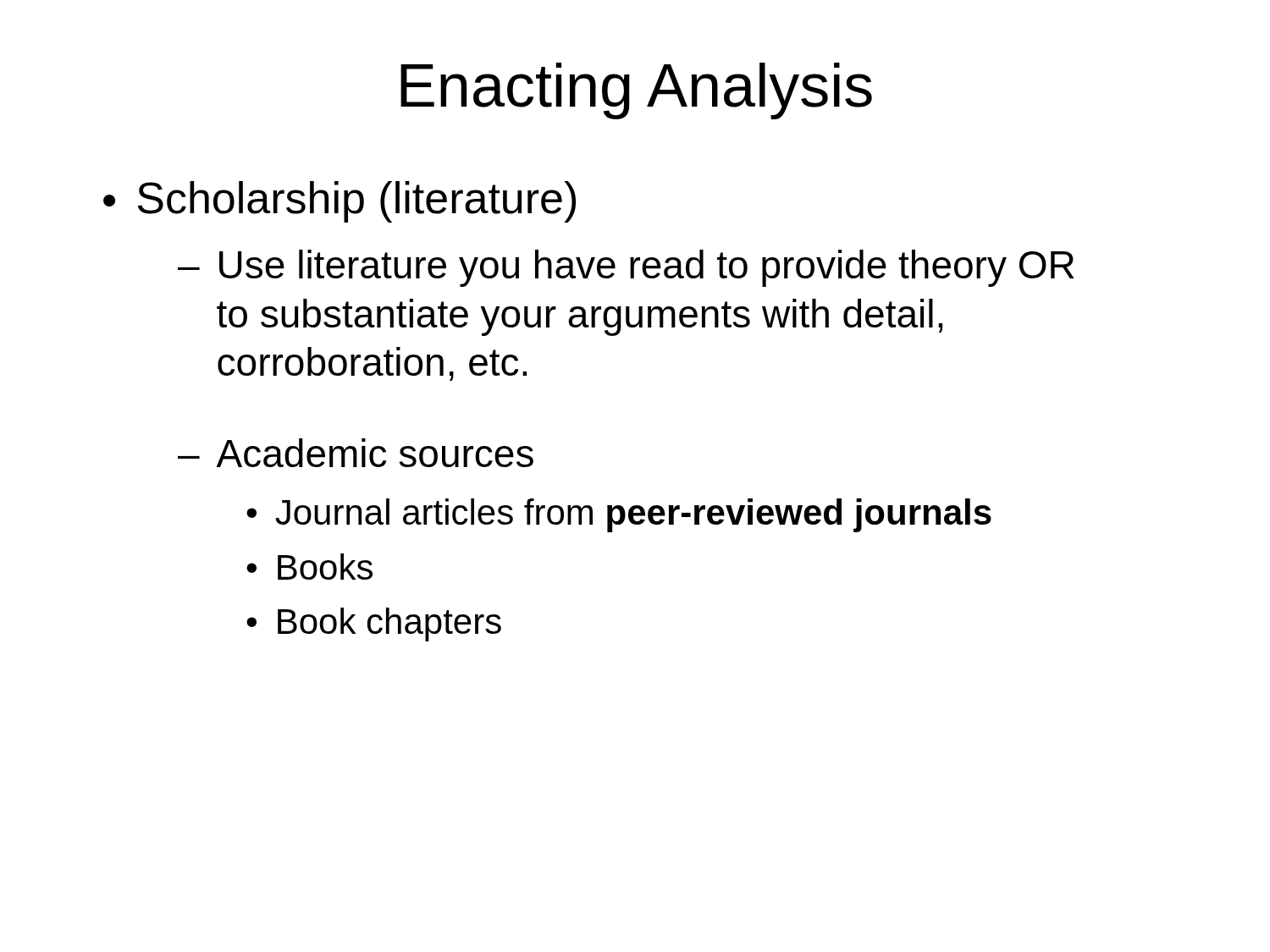Viewport: 1270px width, 952px height.
Task: Point to the block beginning "– Use literature you"
Action: [x=627, y=314]
